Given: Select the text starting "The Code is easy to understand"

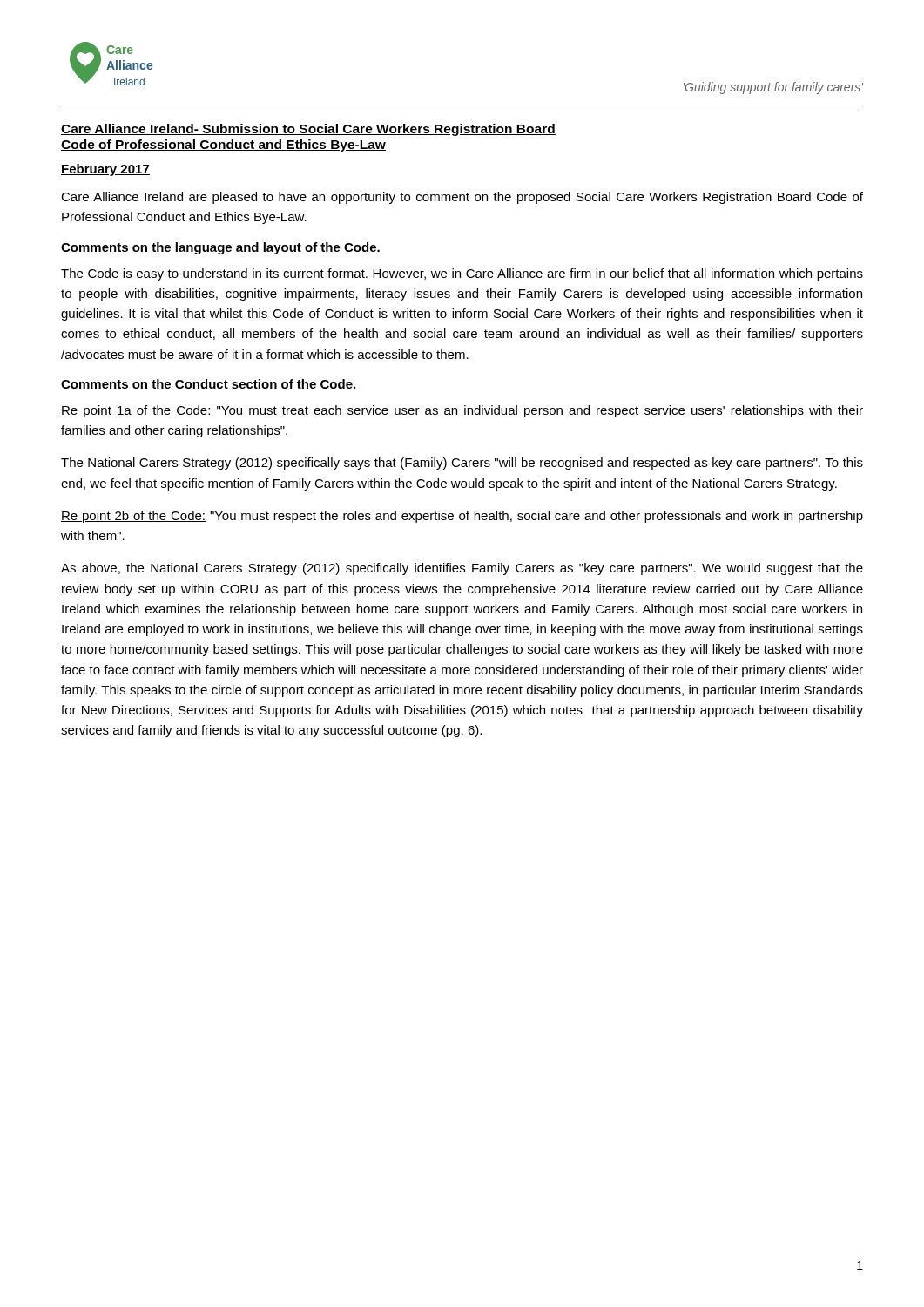Looking at the screenshot, I should pos(462,313).
